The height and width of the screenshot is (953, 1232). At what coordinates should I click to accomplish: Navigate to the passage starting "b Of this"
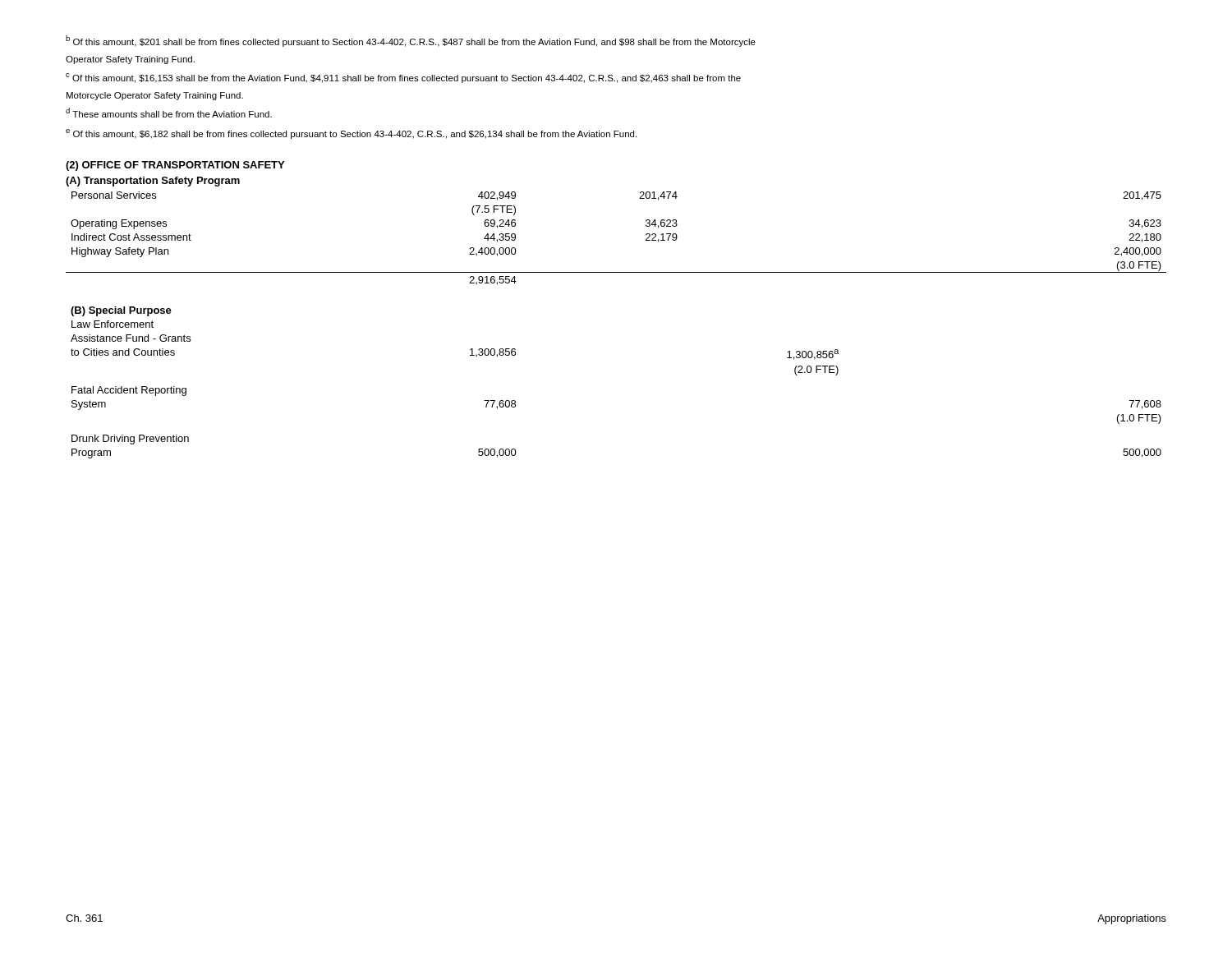tap(411, 40)
